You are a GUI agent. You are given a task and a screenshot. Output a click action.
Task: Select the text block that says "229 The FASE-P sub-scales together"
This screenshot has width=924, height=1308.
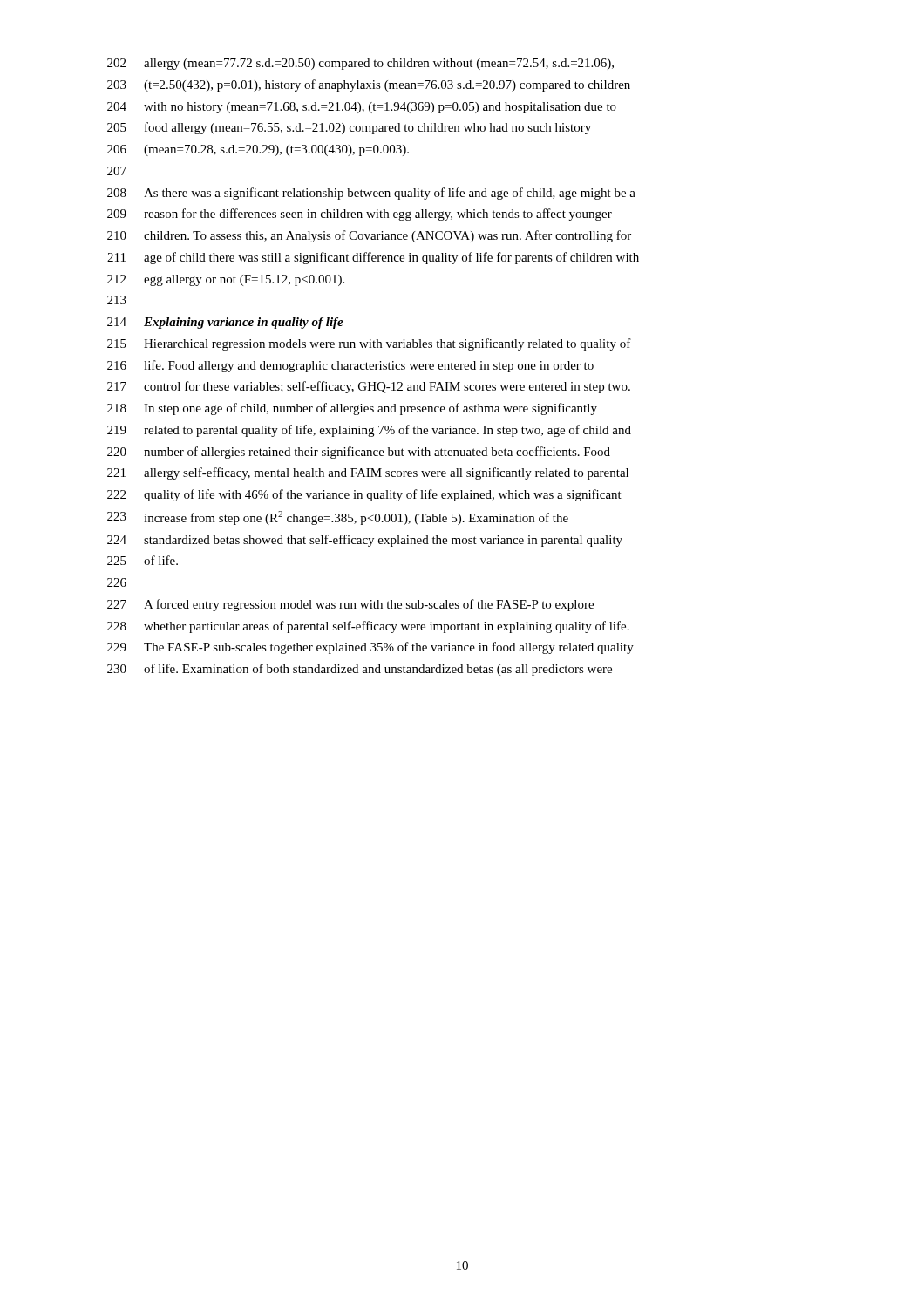(471, 648)
